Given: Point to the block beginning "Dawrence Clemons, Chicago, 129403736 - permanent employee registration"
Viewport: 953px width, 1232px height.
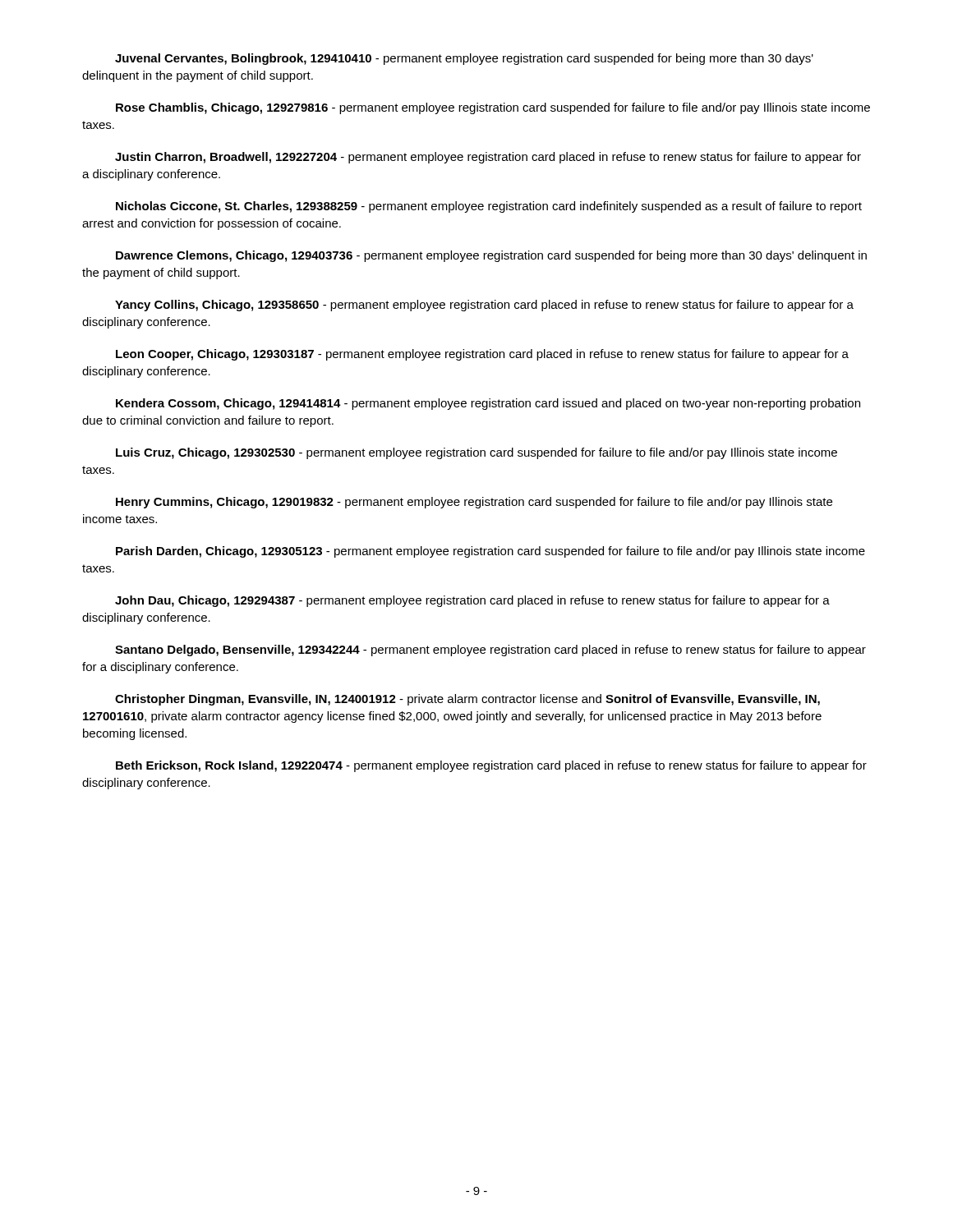Looking at the screenshot, I should [x=476, y=264].
